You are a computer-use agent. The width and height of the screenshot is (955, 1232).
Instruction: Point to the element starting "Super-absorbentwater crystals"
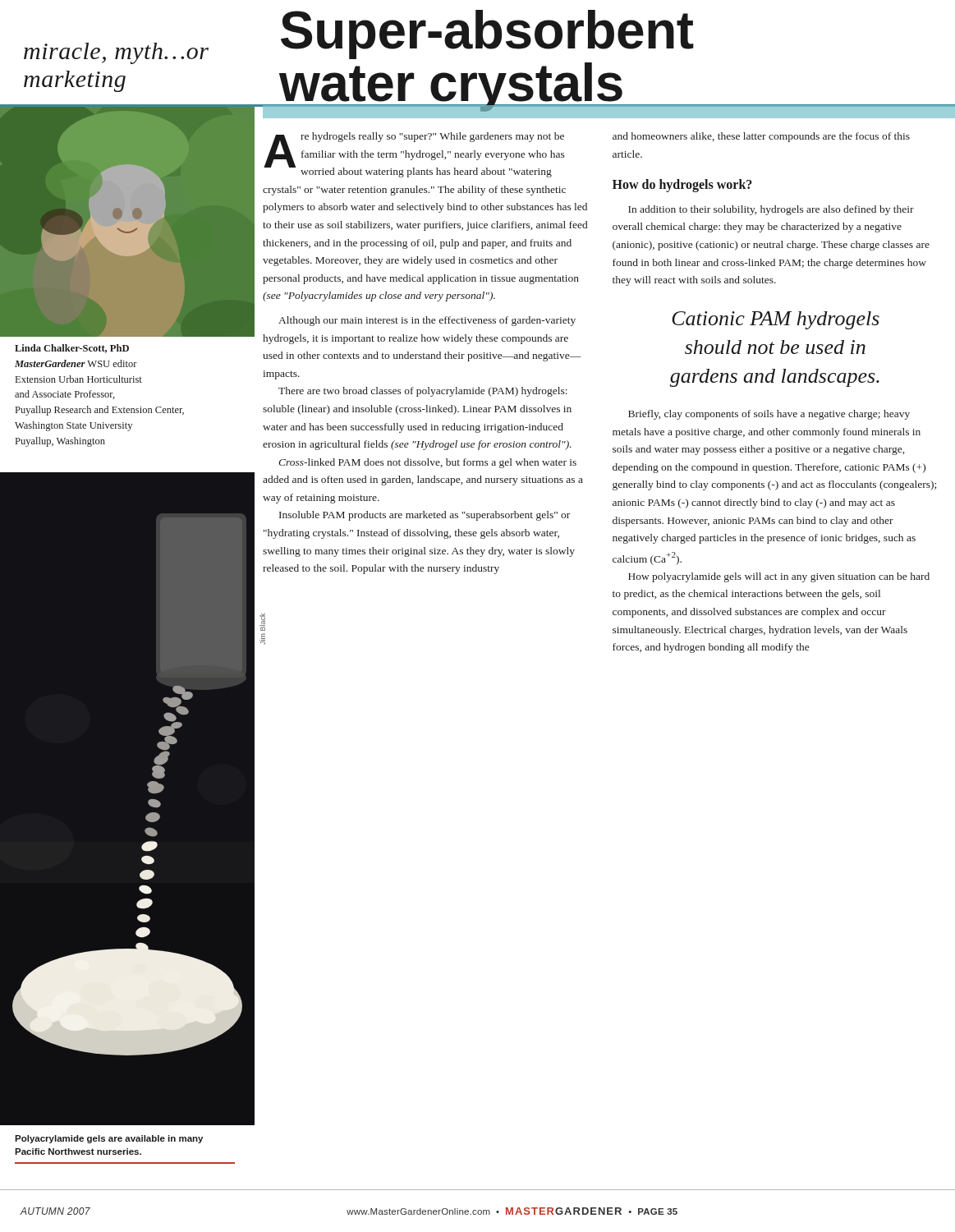(x=486, y=57)
